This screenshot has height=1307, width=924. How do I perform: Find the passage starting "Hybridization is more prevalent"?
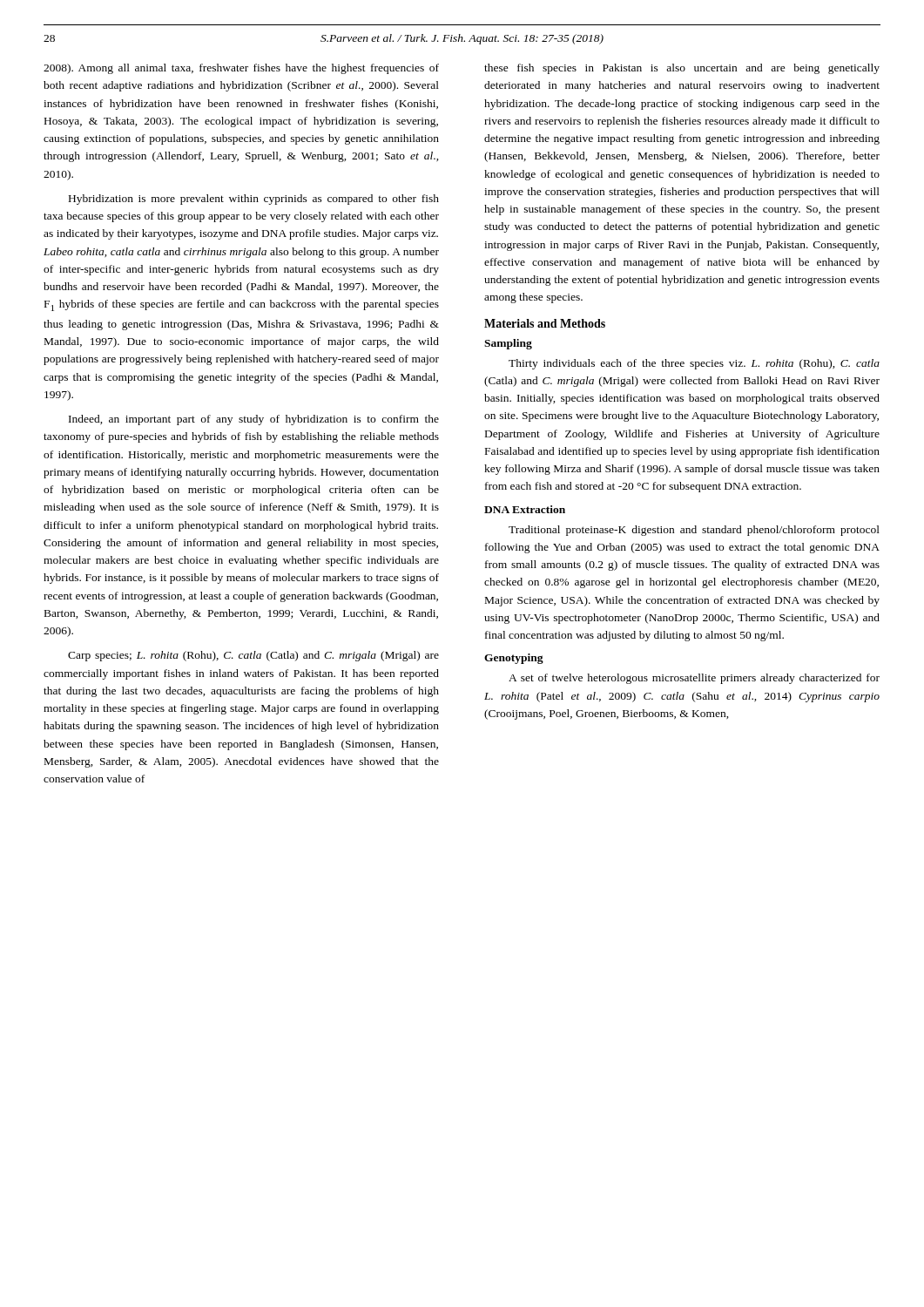coord(241,296)
